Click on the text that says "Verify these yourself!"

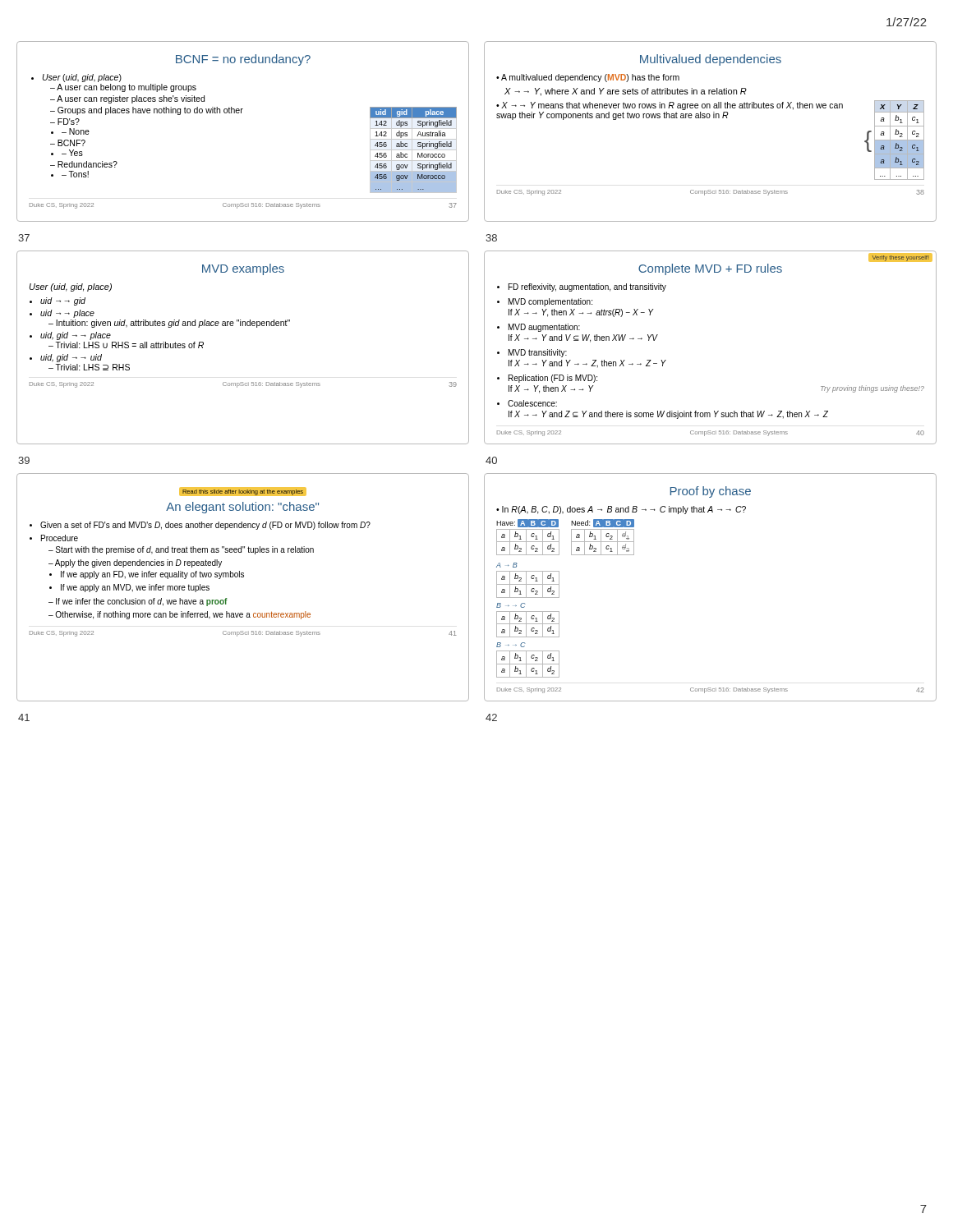point(901,257)
